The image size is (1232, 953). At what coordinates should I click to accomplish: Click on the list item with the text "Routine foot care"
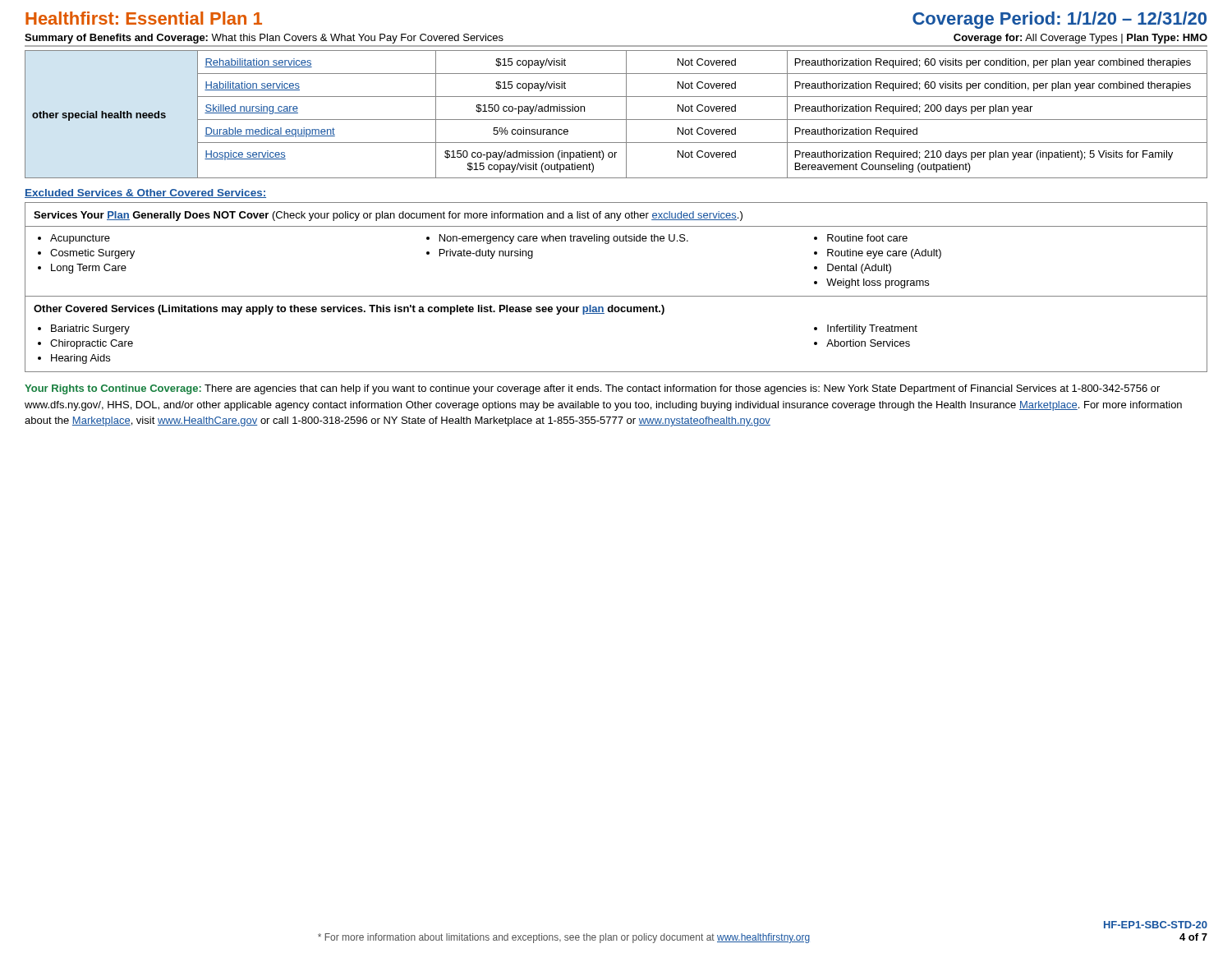[x=867, y=238]
